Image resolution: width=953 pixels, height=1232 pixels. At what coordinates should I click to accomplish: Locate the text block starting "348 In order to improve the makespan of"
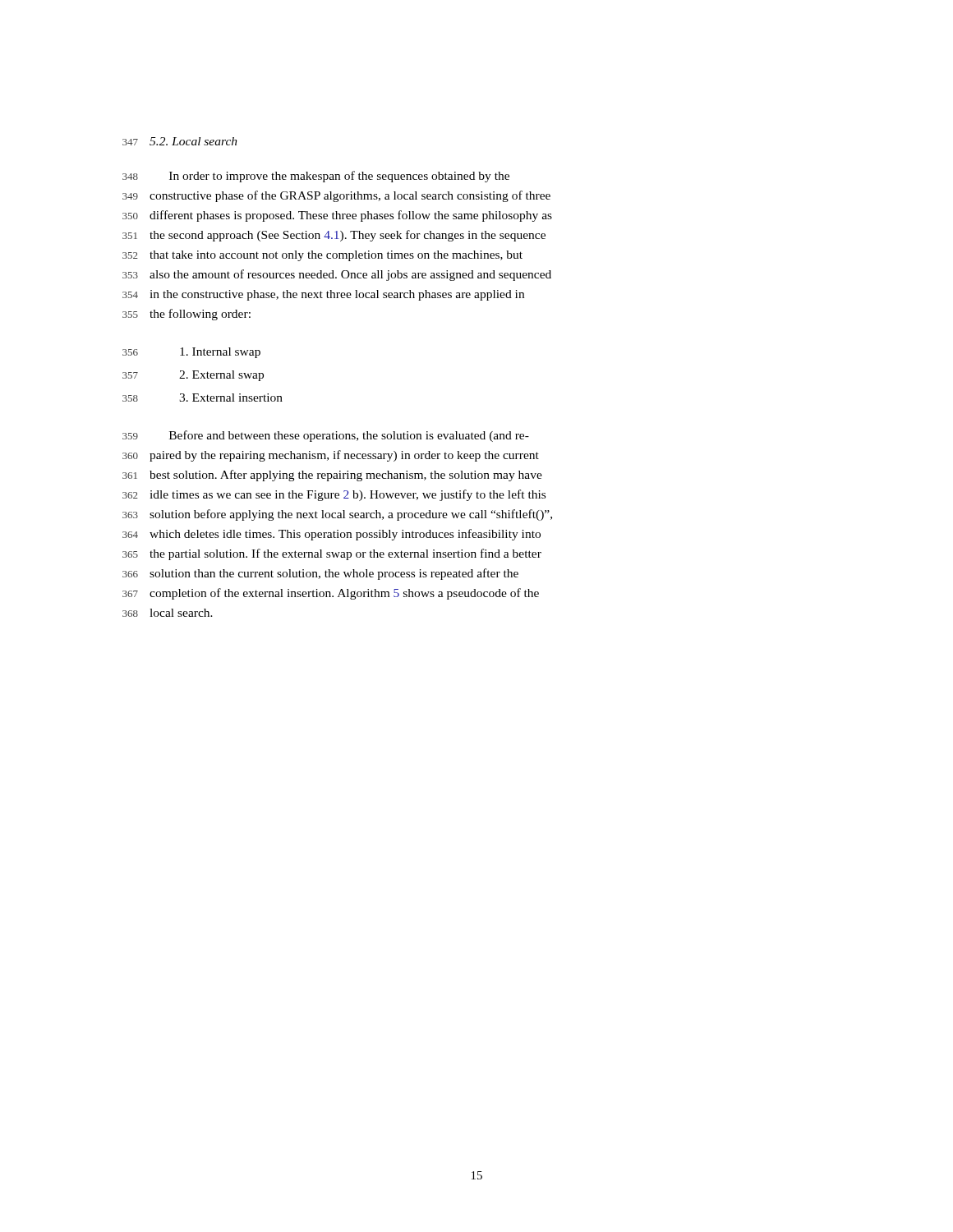476,245
